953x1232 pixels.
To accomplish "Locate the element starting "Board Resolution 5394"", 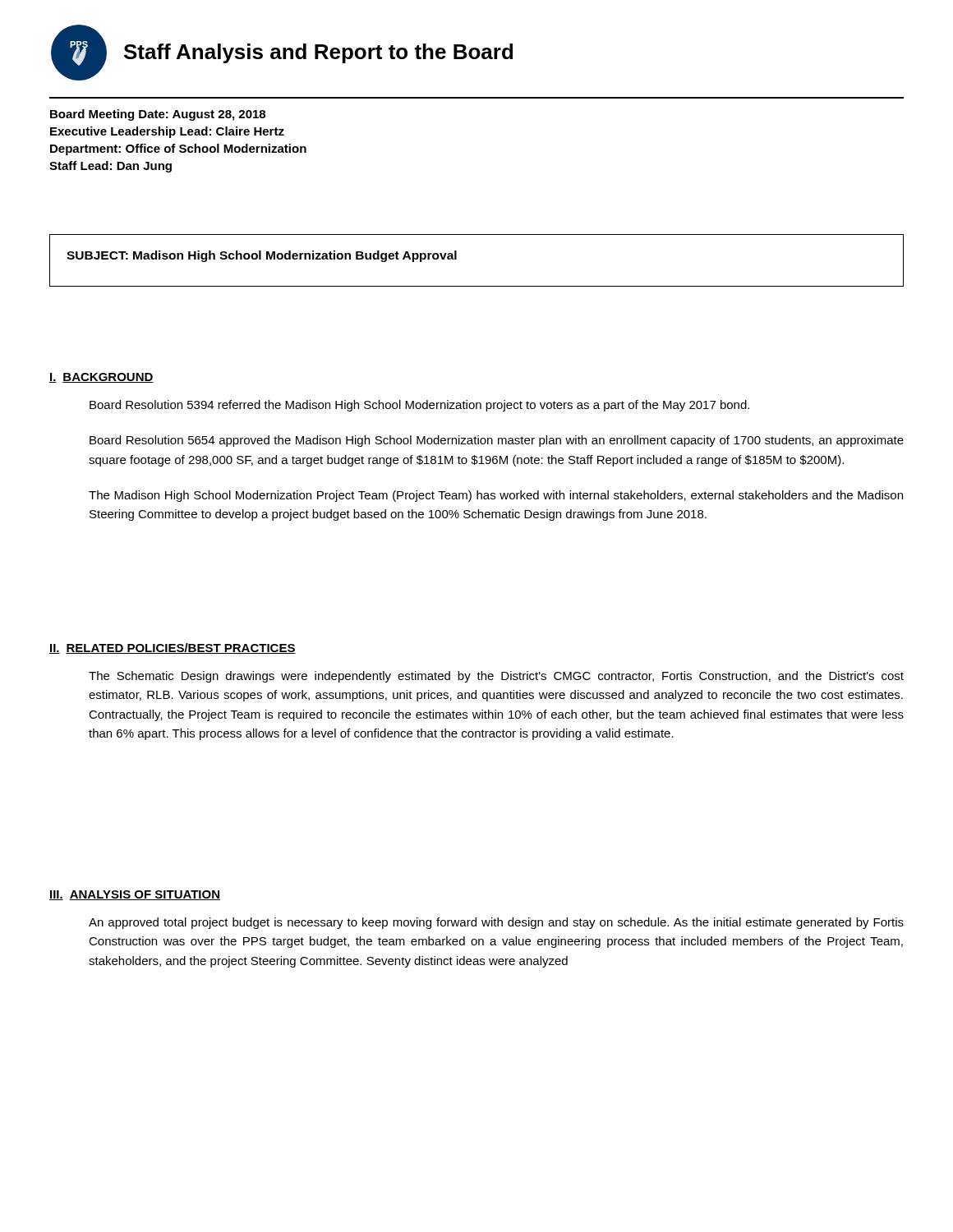I will pos(496,405).
